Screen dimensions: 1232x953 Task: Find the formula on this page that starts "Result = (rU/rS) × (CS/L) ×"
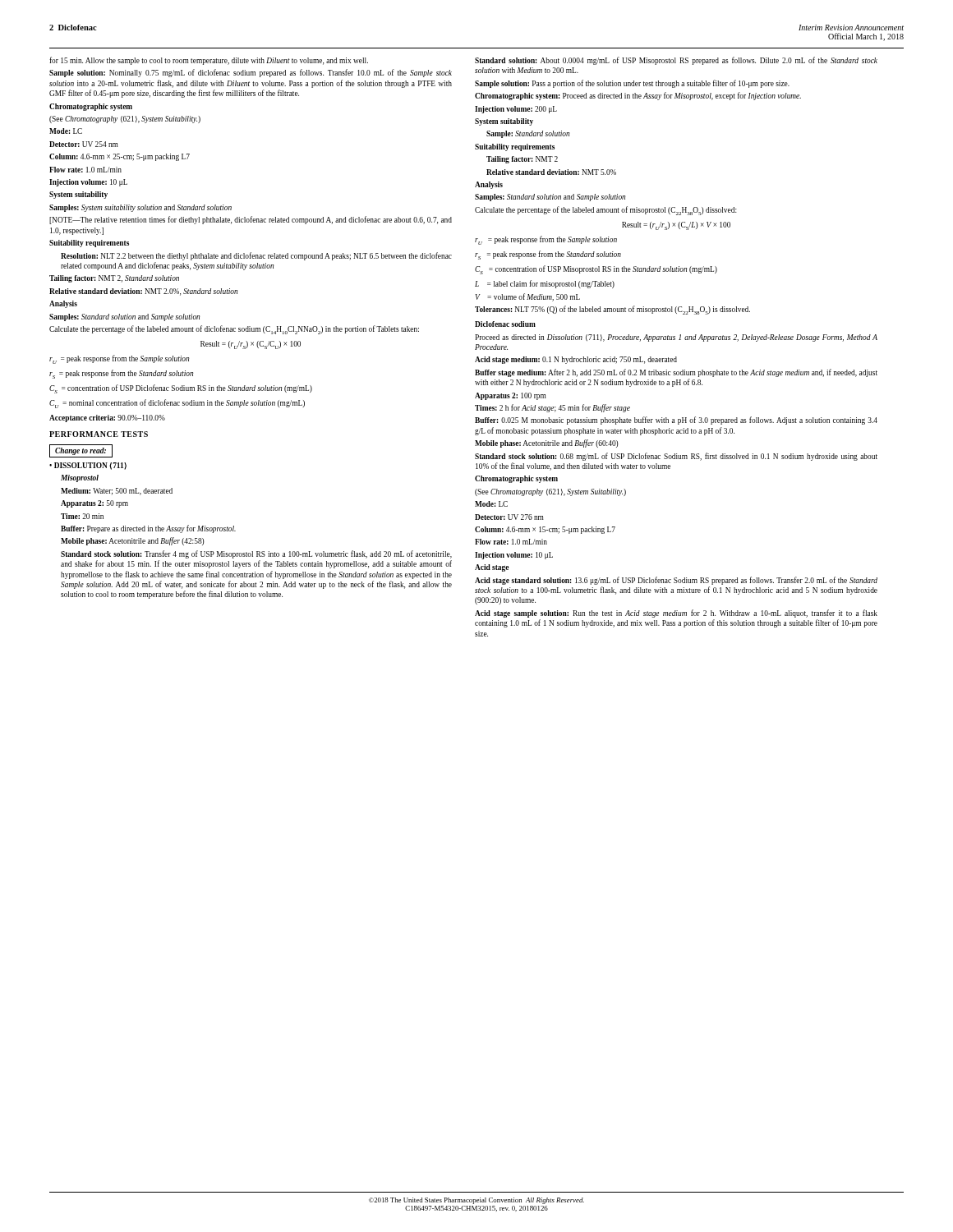coord(676,226)
